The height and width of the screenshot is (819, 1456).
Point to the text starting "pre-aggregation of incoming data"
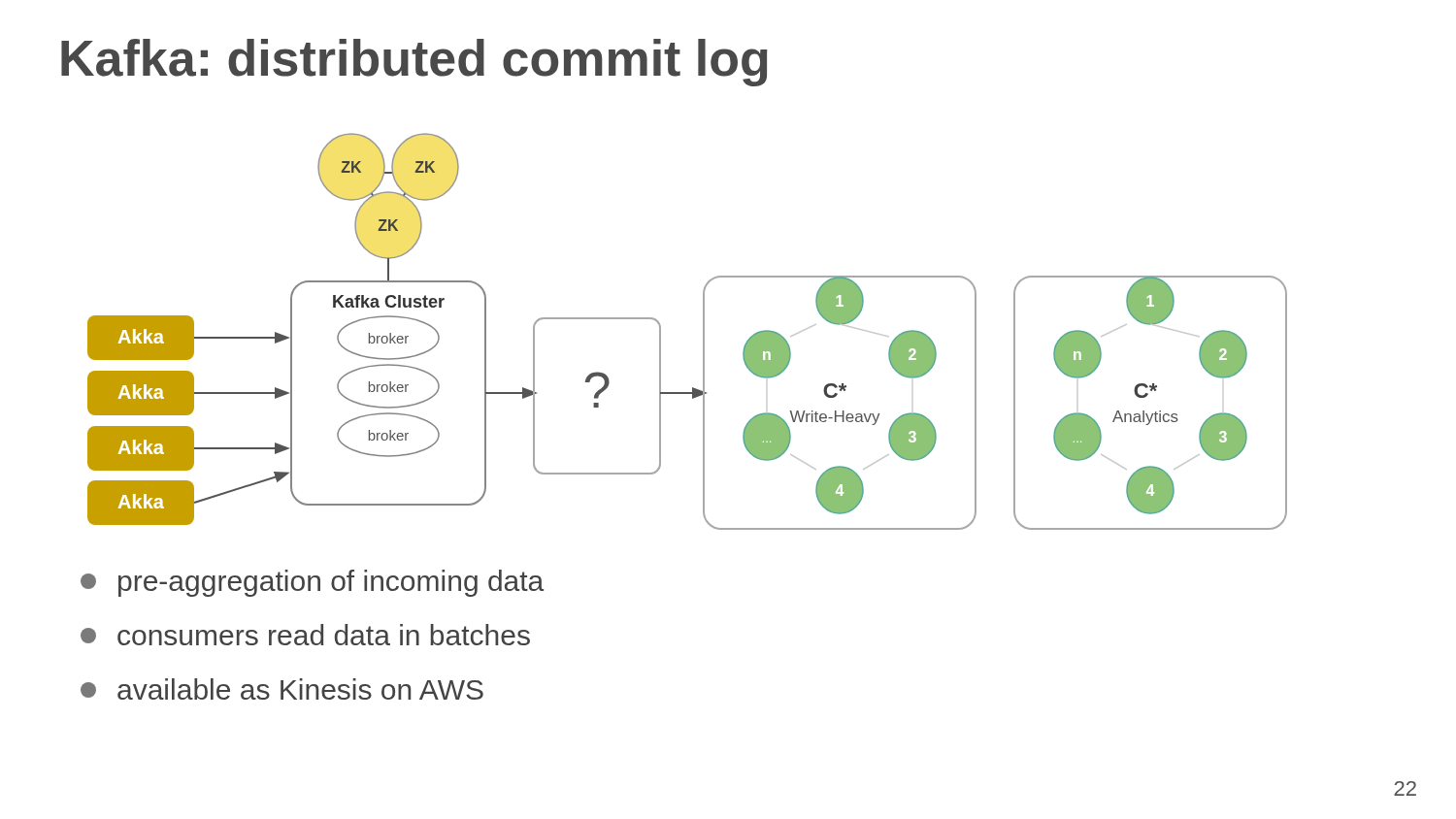tap(311, 581)
